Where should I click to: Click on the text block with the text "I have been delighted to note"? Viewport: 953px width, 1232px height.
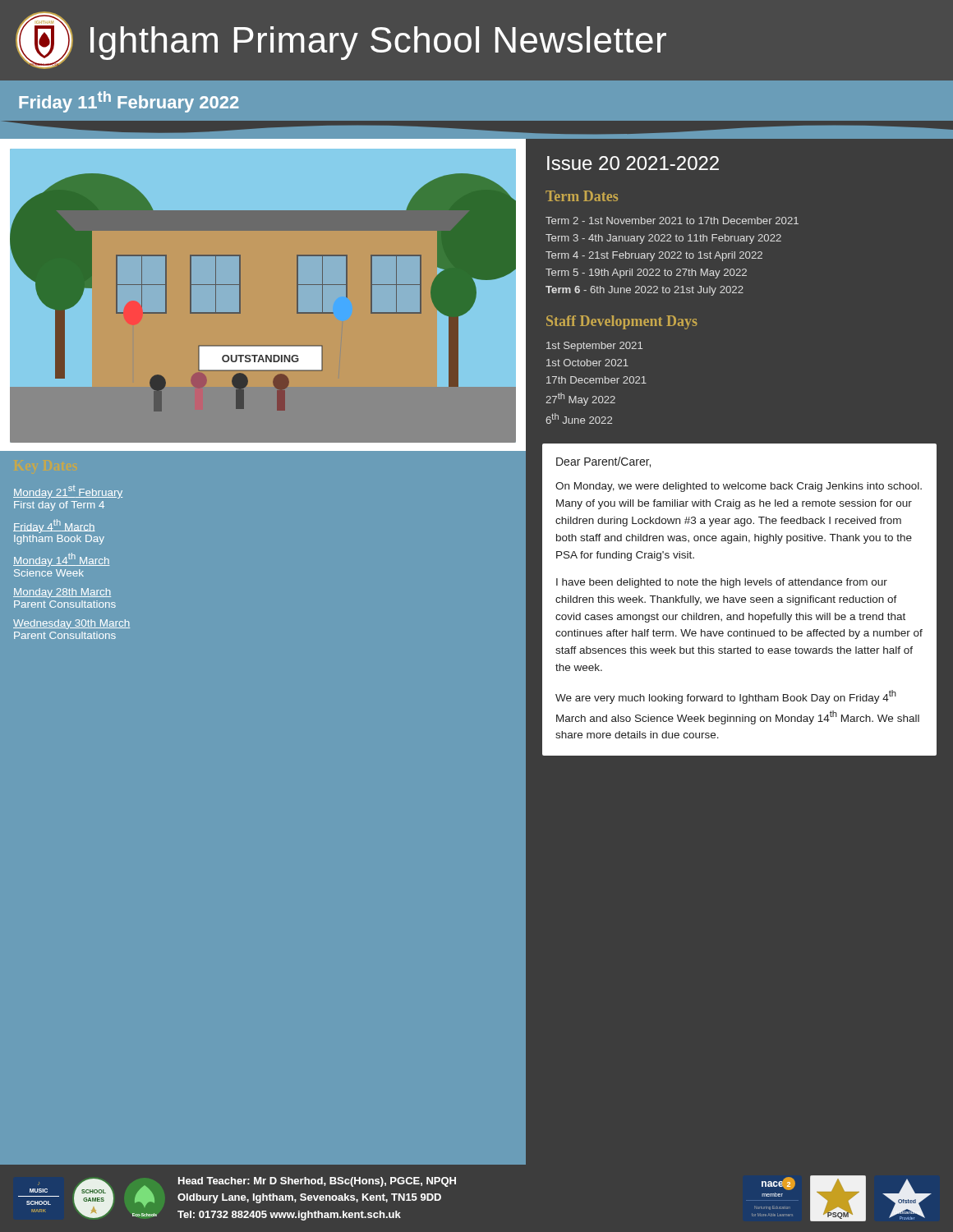[739, 625]
